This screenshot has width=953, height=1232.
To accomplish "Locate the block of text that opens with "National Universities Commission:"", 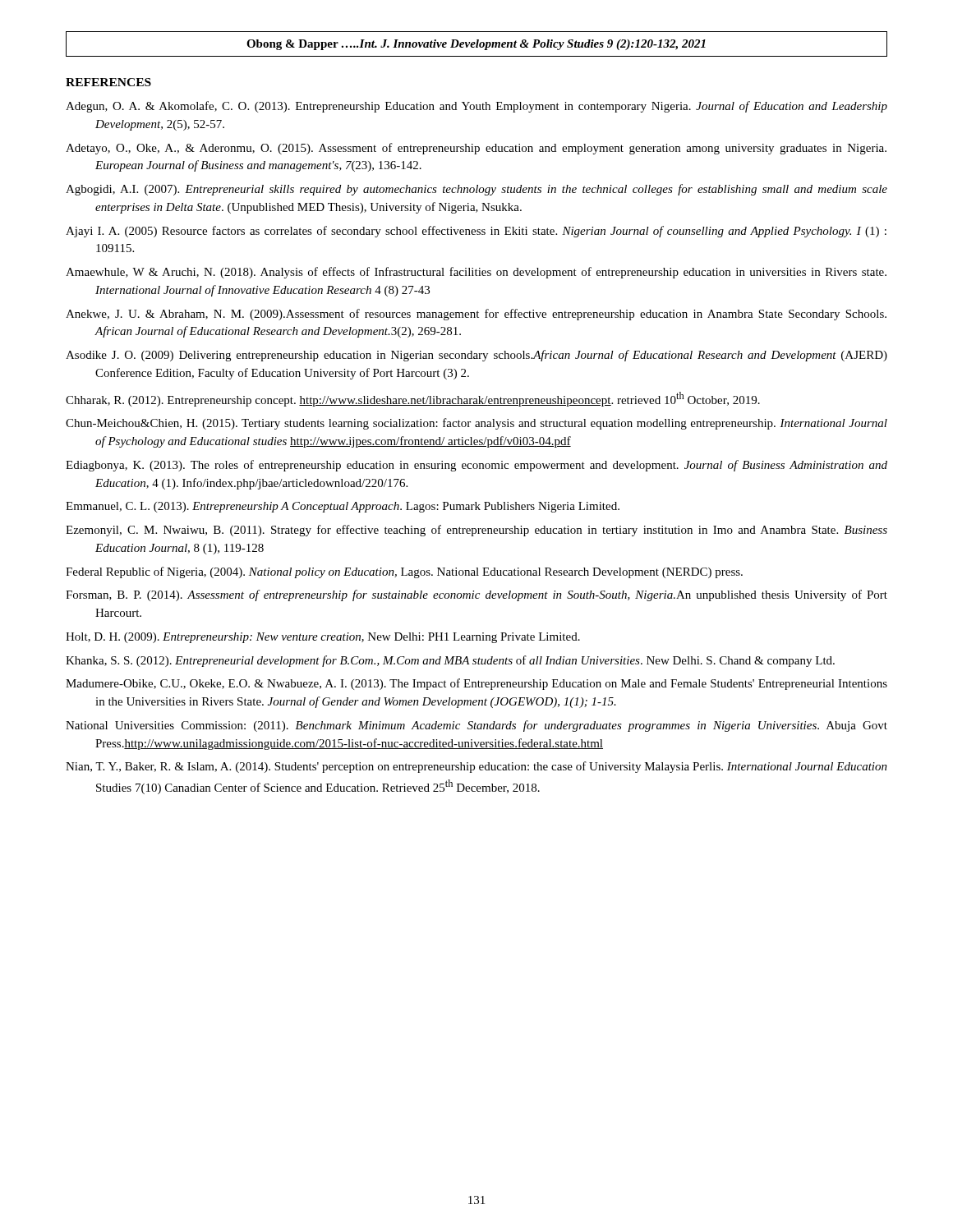I will [476, 734].
